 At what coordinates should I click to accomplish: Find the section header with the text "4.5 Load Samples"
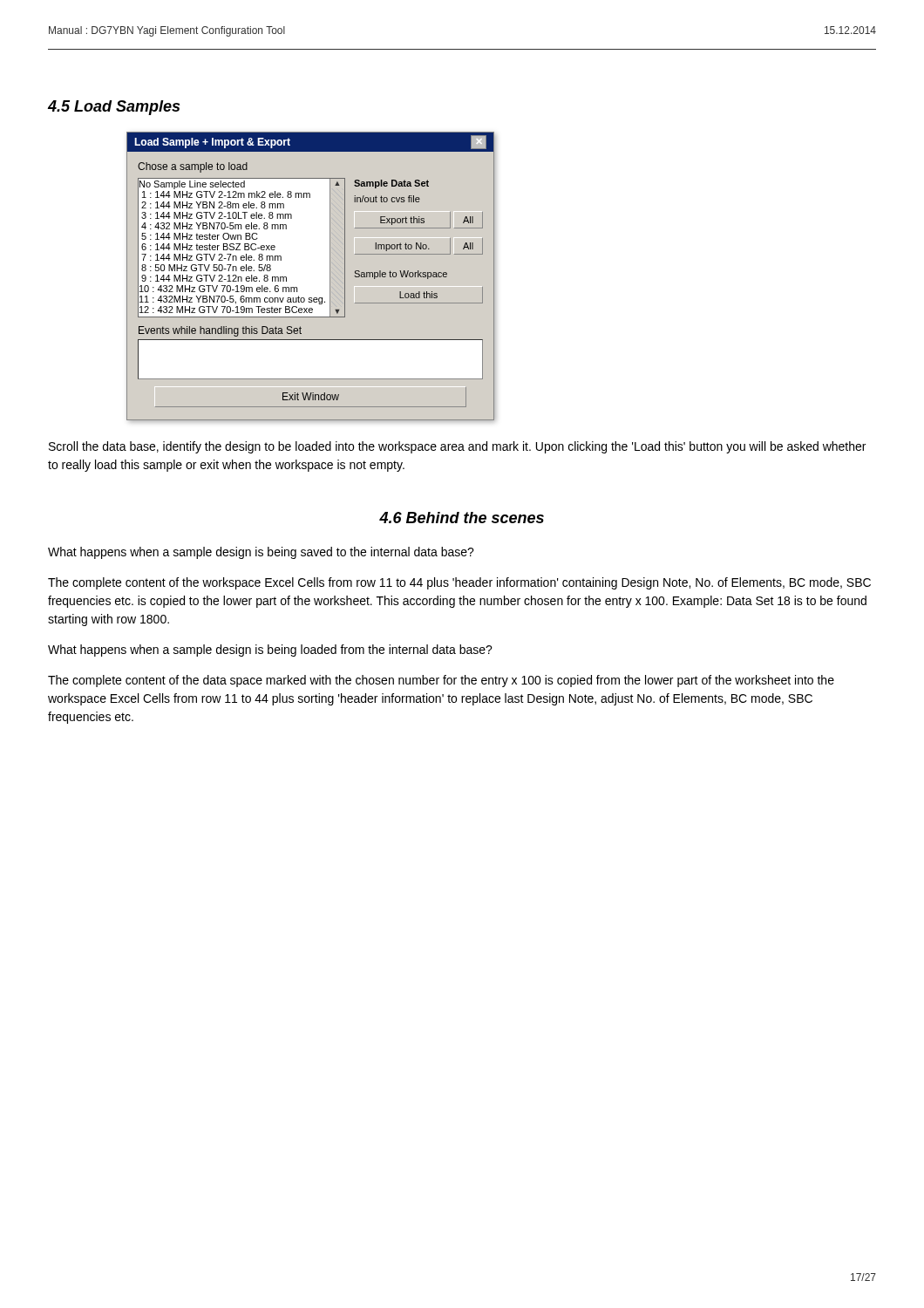pos(114,106)
